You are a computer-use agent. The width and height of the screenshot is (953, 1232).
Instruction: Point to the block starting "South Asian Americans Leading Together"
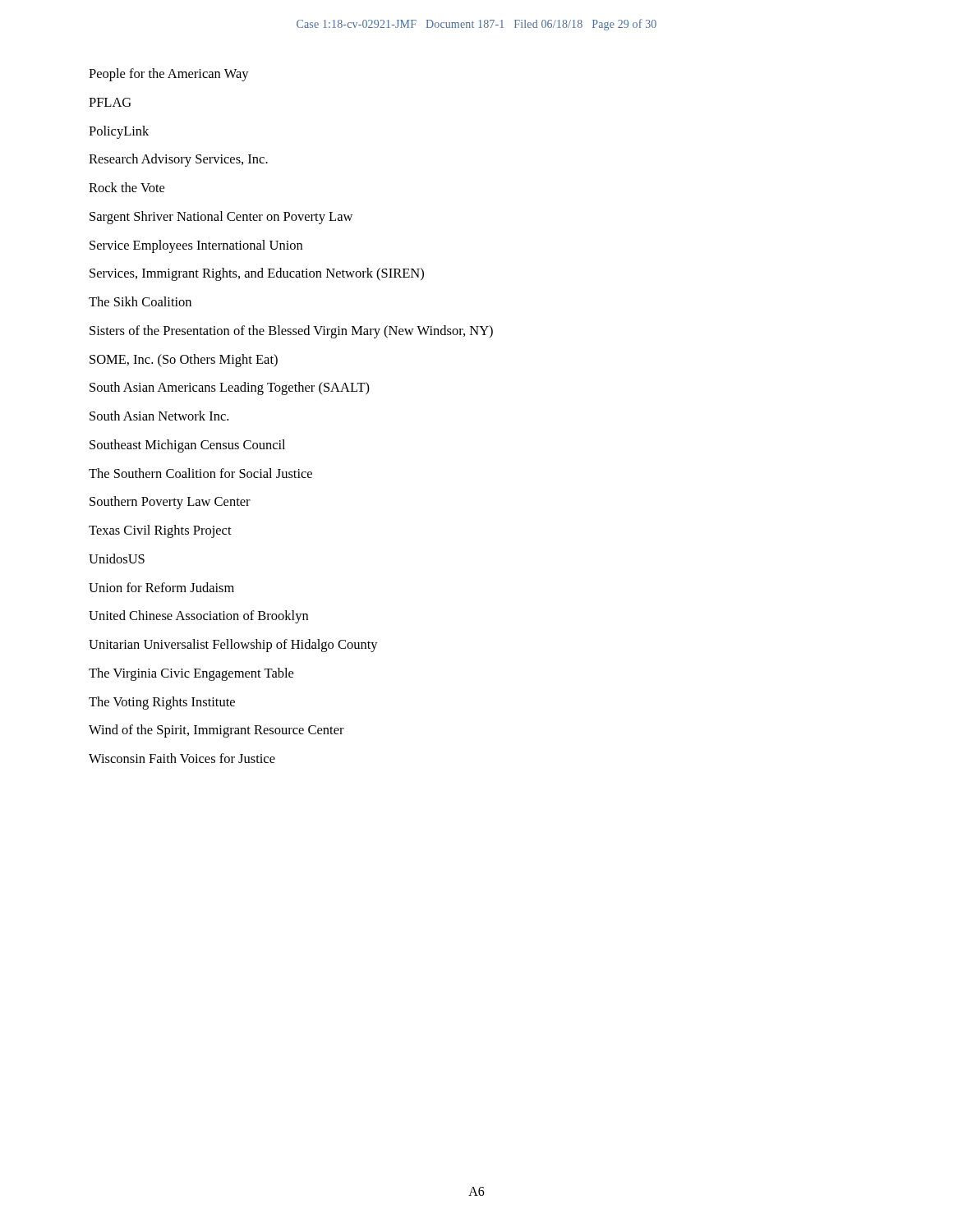[x=229, y=387]
